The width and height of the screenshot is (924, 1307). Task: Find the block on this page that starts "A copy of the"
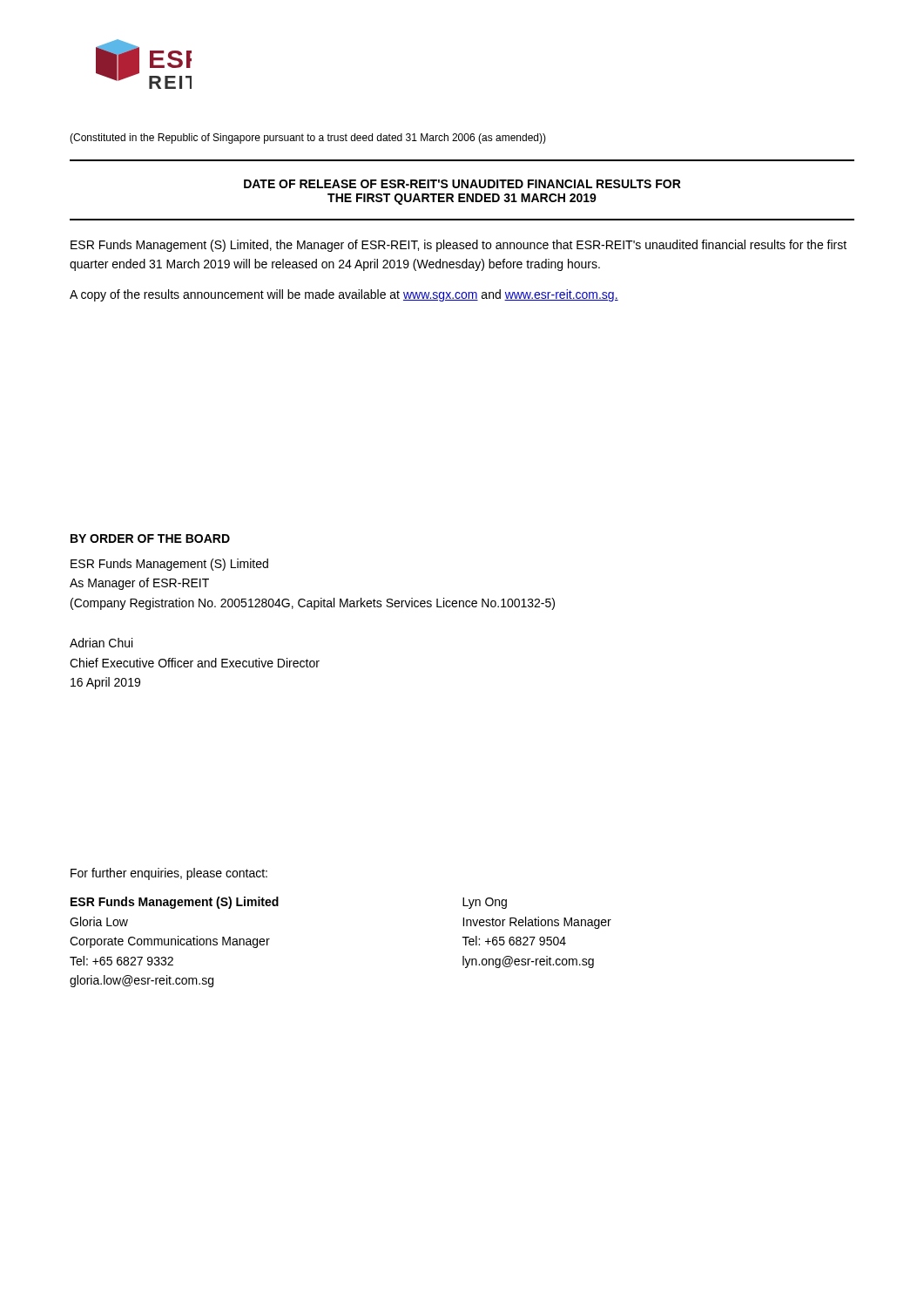click(x=344, y=295)
